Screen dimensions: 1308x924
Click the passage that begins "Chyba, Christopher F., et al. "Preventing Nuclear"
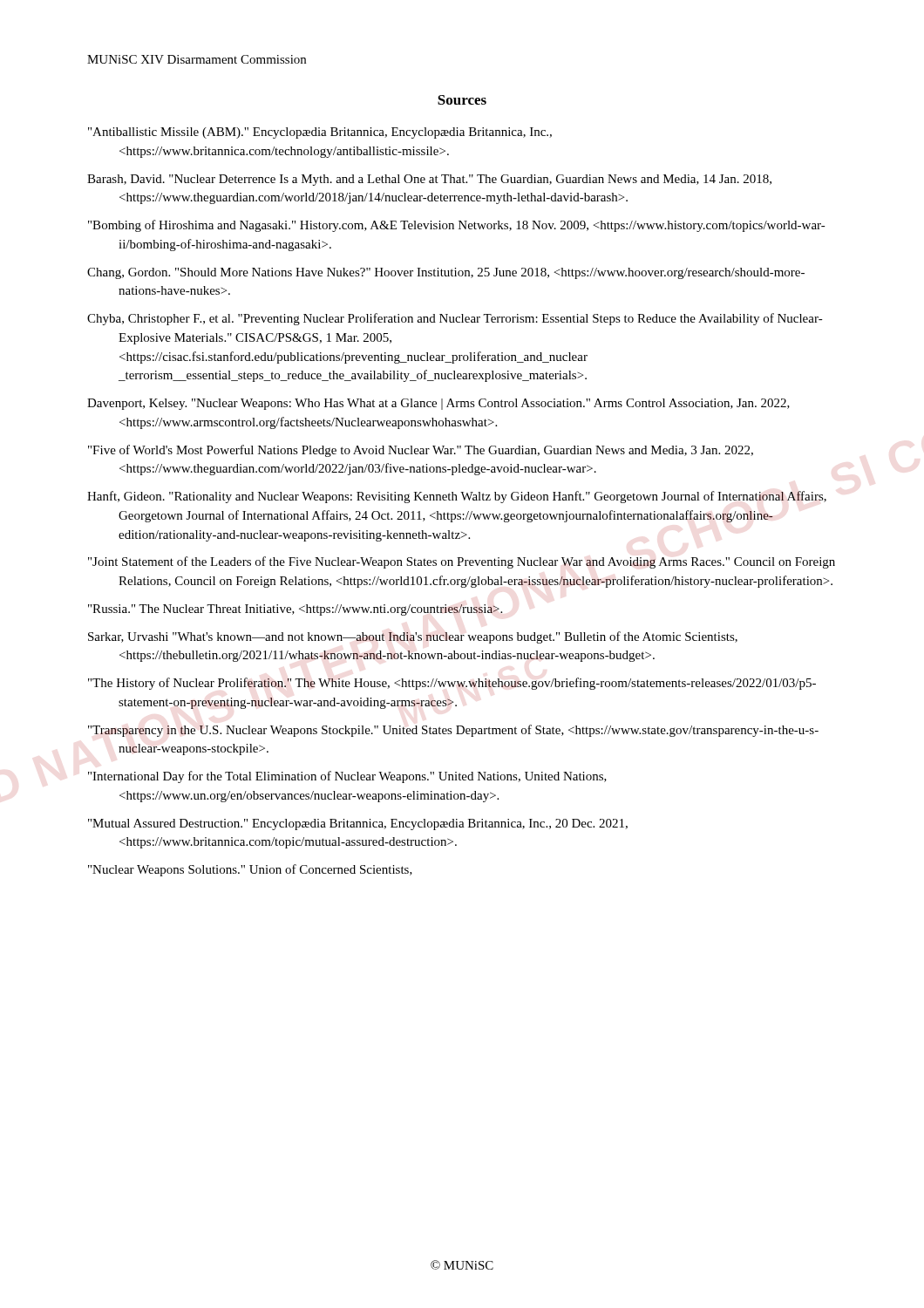(x=455, y=347)
